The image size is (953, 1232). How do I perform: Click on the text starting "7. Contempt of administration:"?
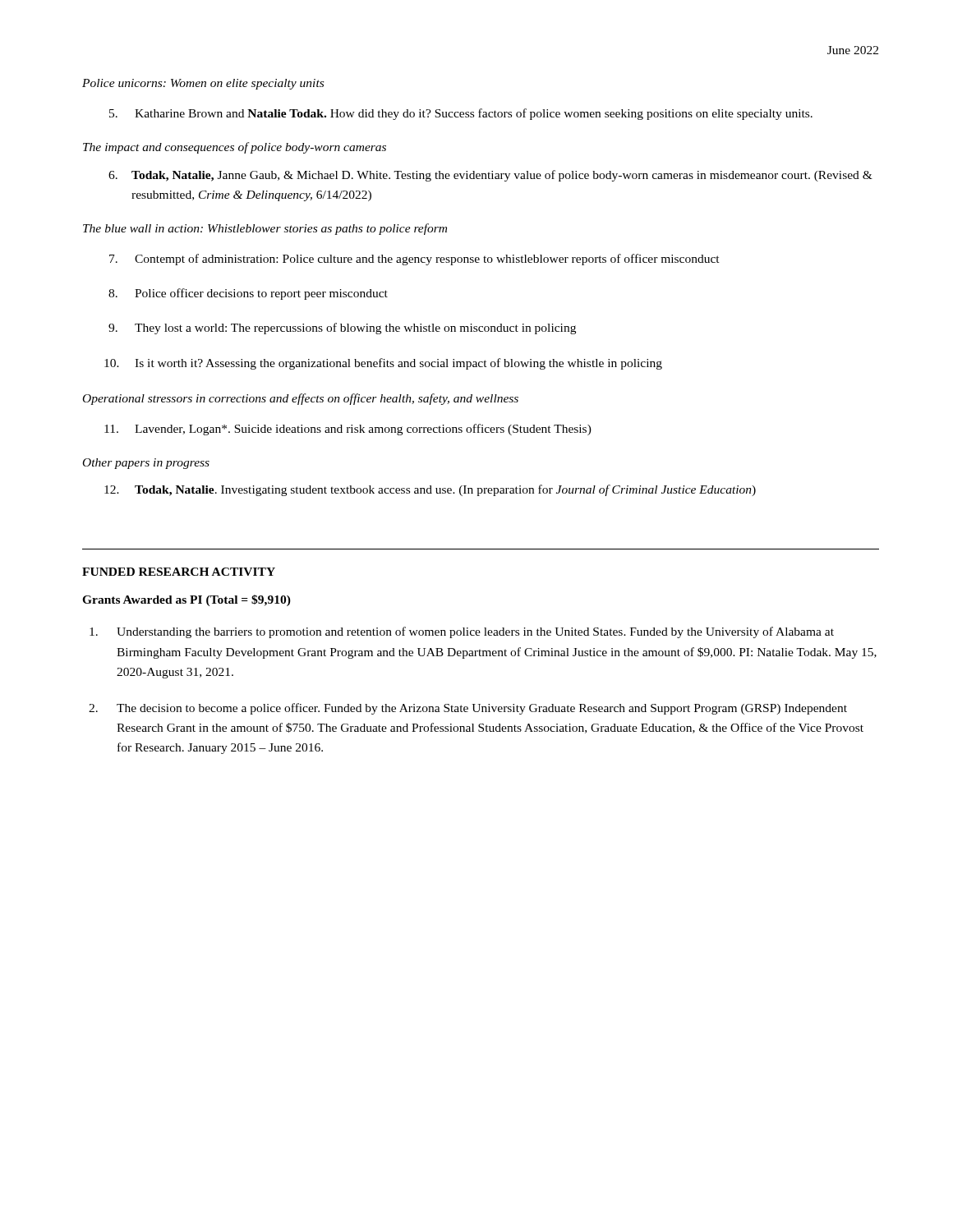[x=494, y=259]
